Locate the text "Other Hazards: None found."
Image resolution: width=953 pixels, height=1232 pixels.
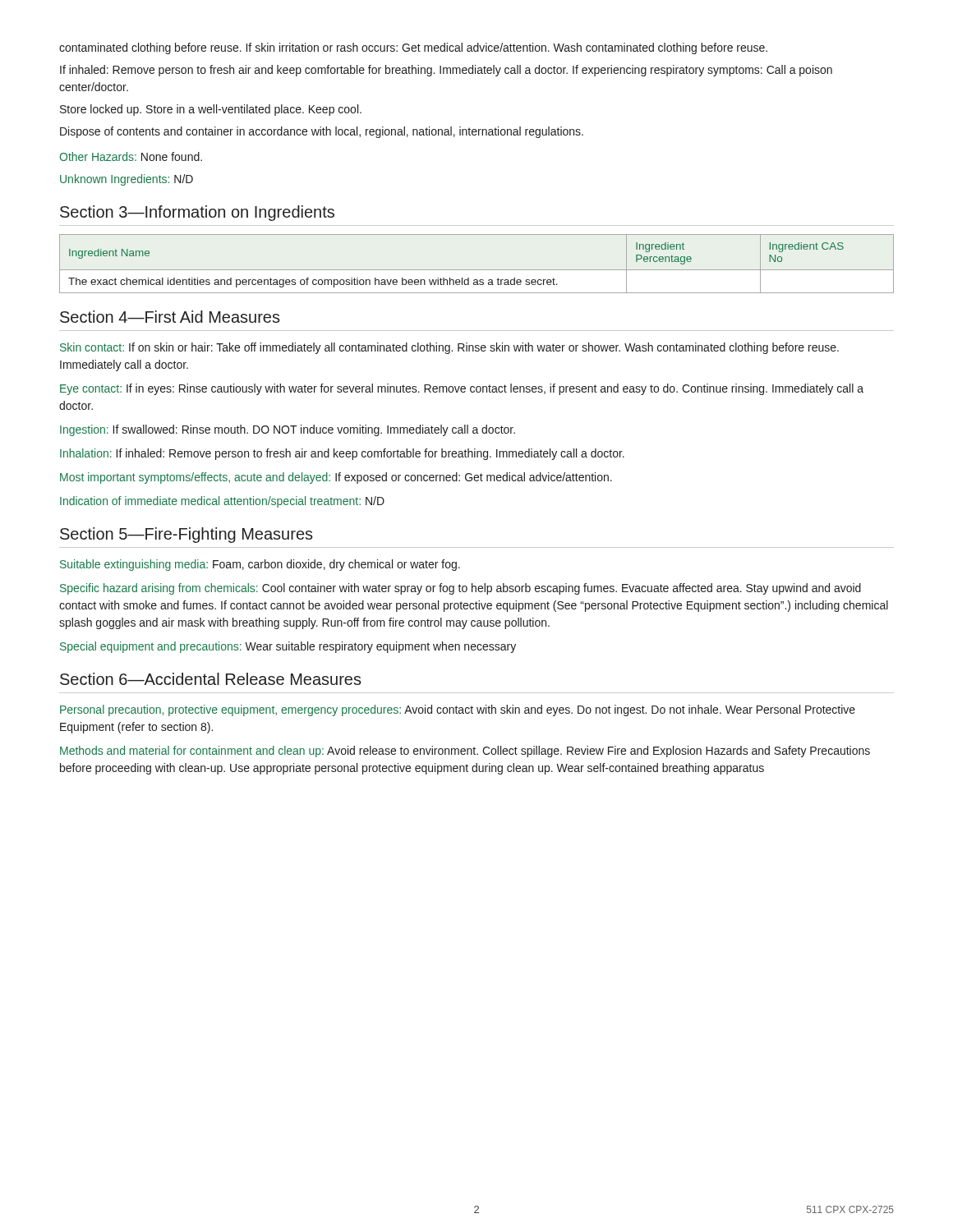click(131, 157)
